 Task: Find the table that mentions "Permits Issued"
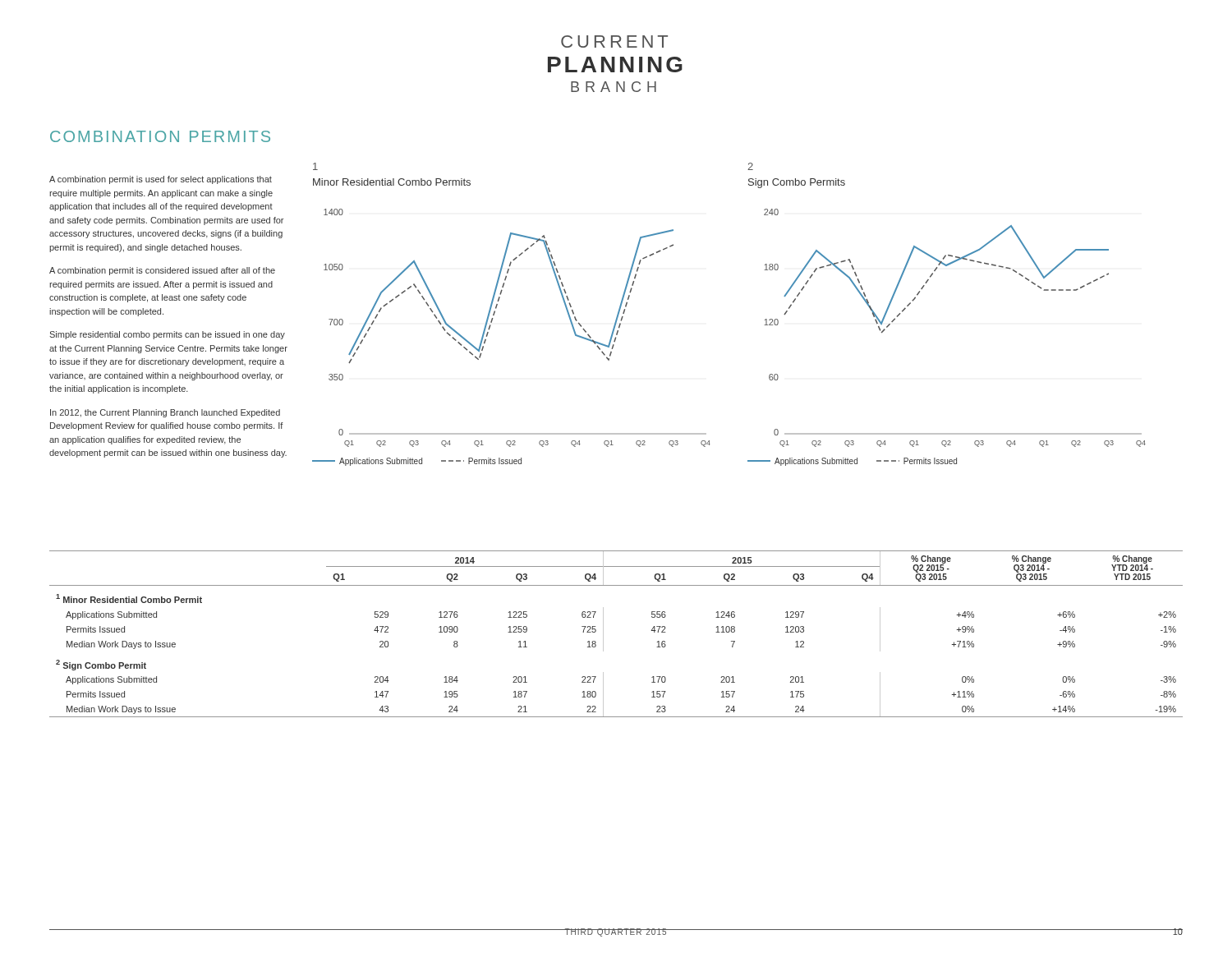(x=616, y=634)
